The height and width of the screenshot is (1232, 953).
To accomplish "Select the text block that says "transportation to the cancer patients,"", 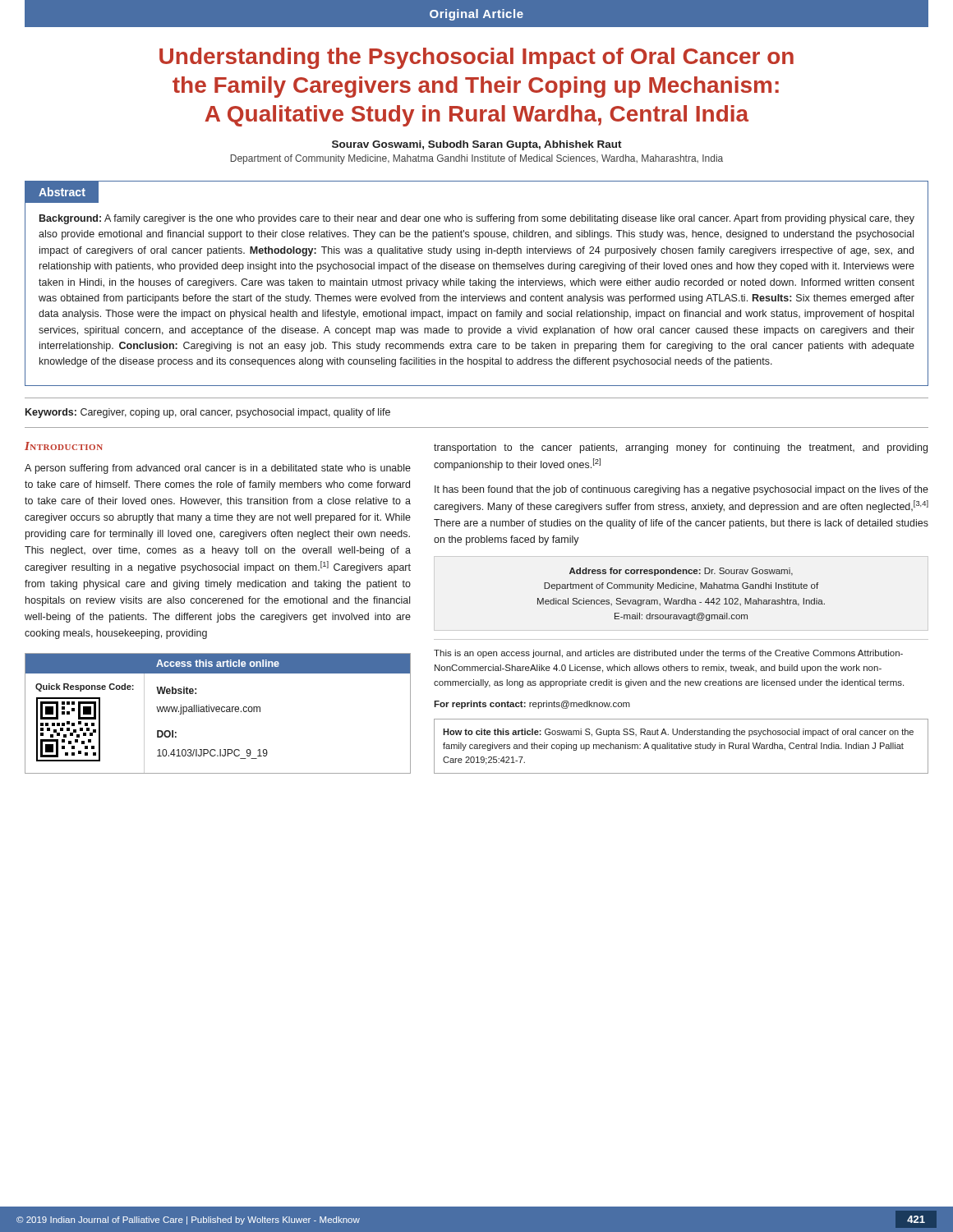I will (681, 456).
